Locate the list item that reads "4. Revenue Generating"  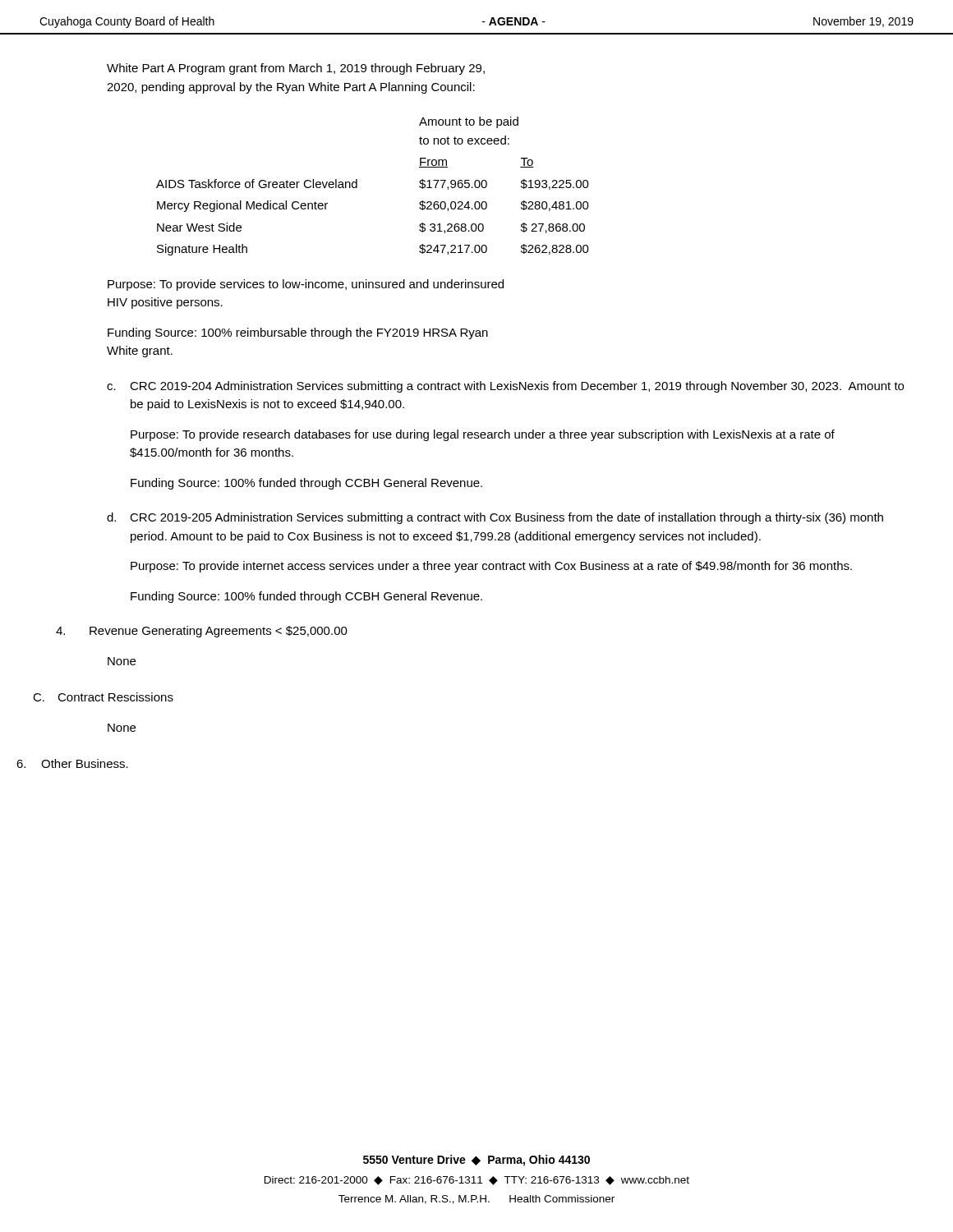pos(202,631)
